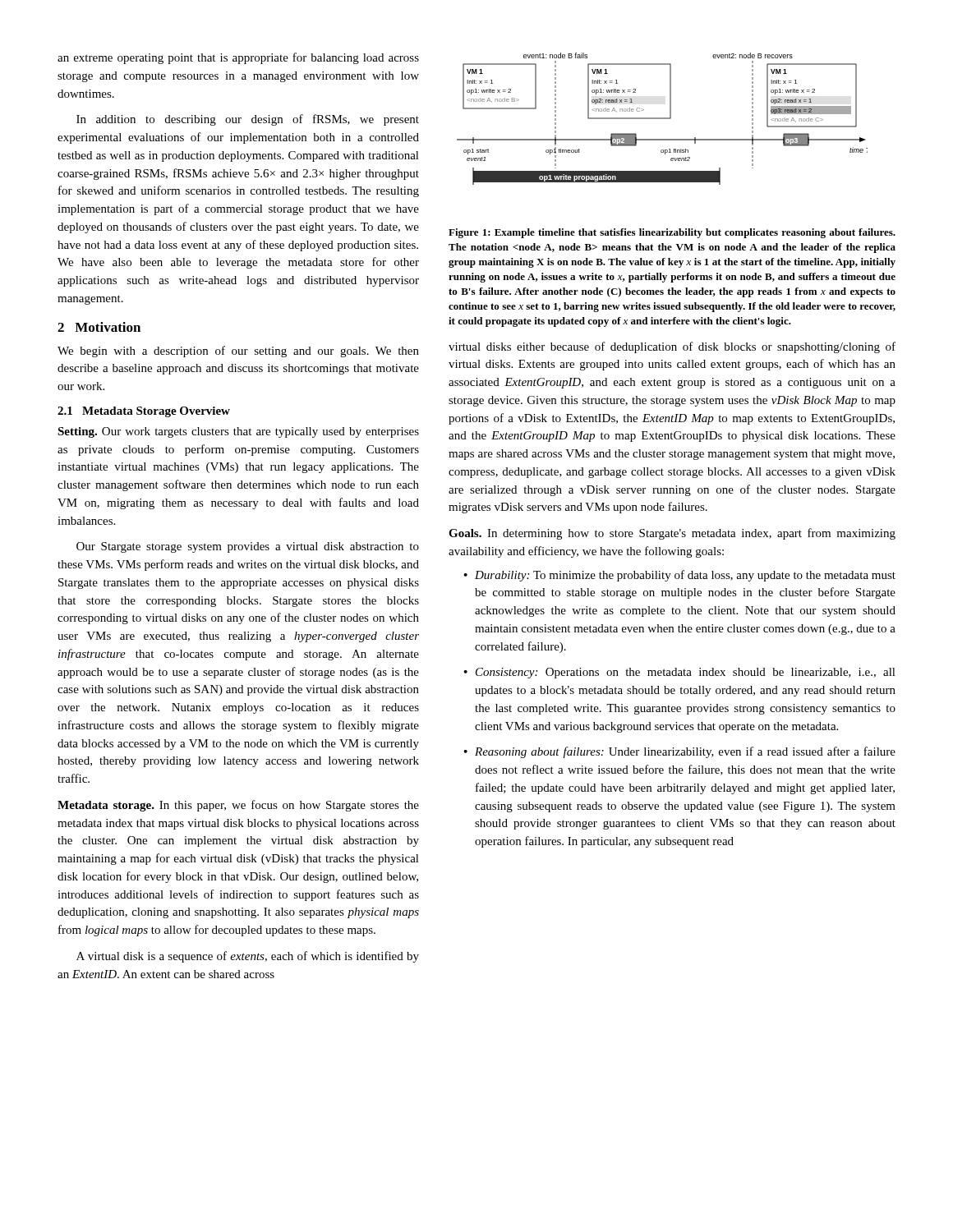This screenshot has height=1232, width=953.
Task: Locate the text "2 Motivation"
Action: 99,327
